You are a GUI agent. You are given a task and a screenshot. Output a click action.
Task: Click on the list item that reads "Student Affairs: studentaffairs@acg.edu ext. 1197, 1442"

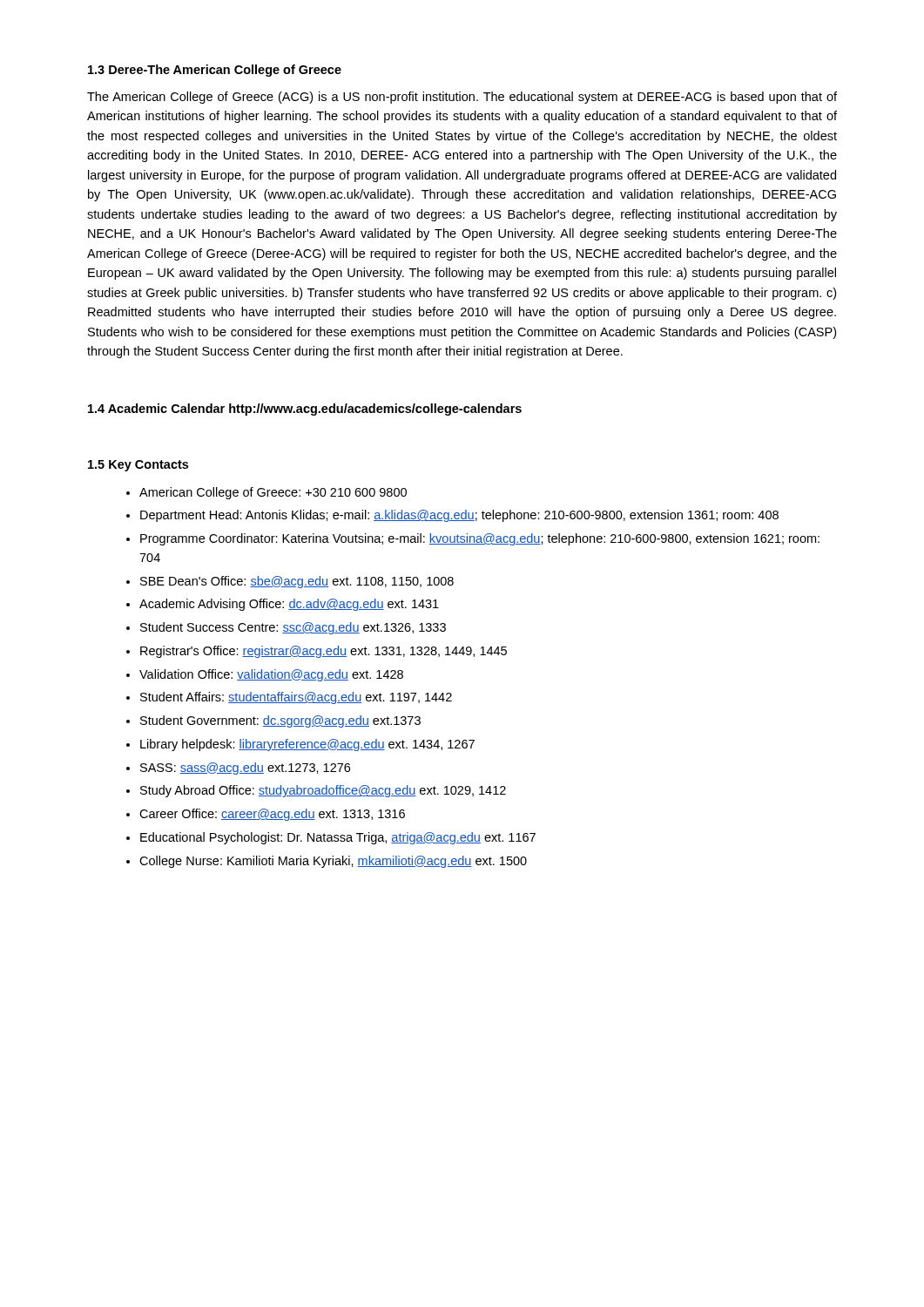[296, 698]
